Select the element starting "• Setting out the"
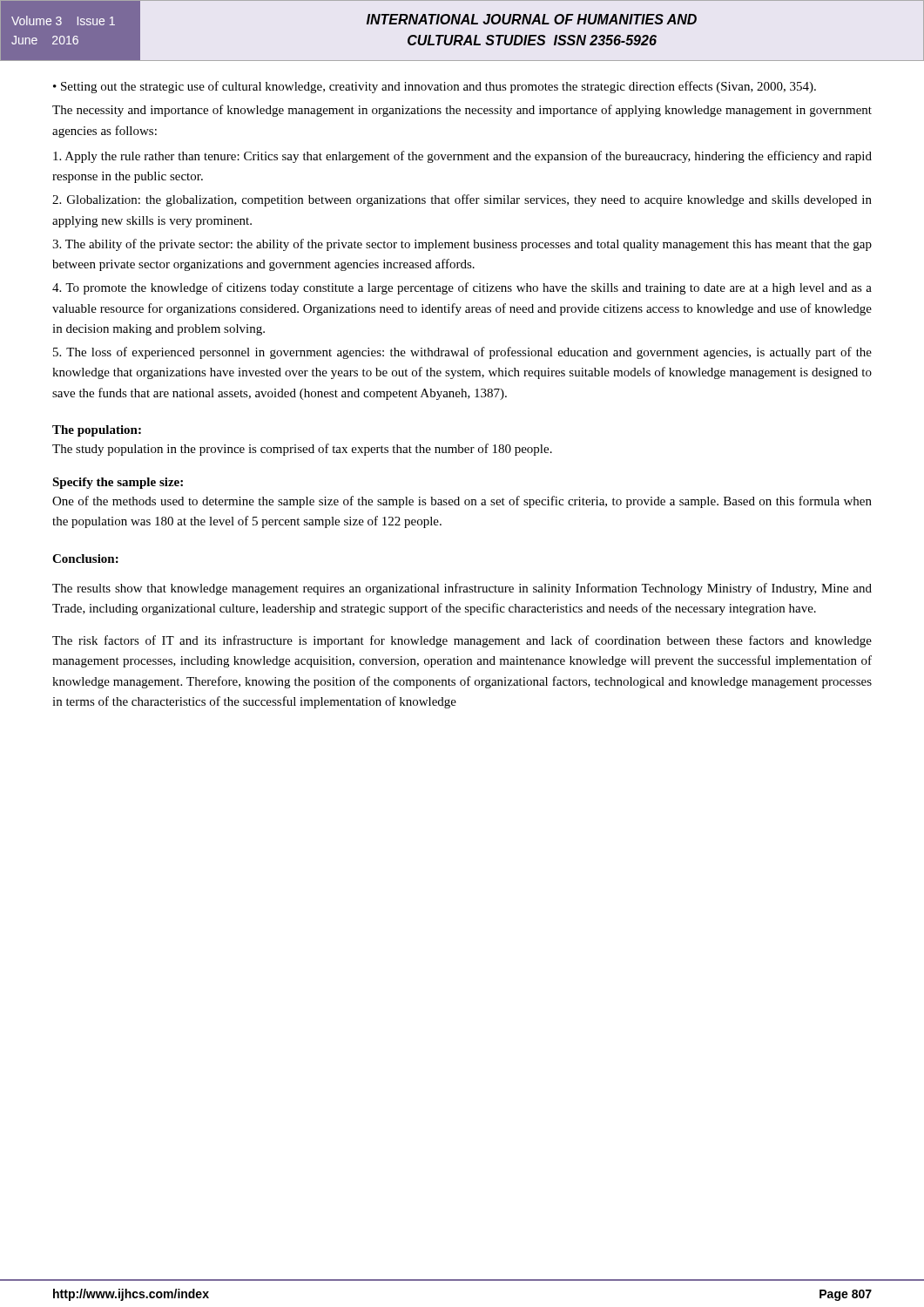Image resolution: width=924 pixels, height=1307 pixels. pos(434,86)
